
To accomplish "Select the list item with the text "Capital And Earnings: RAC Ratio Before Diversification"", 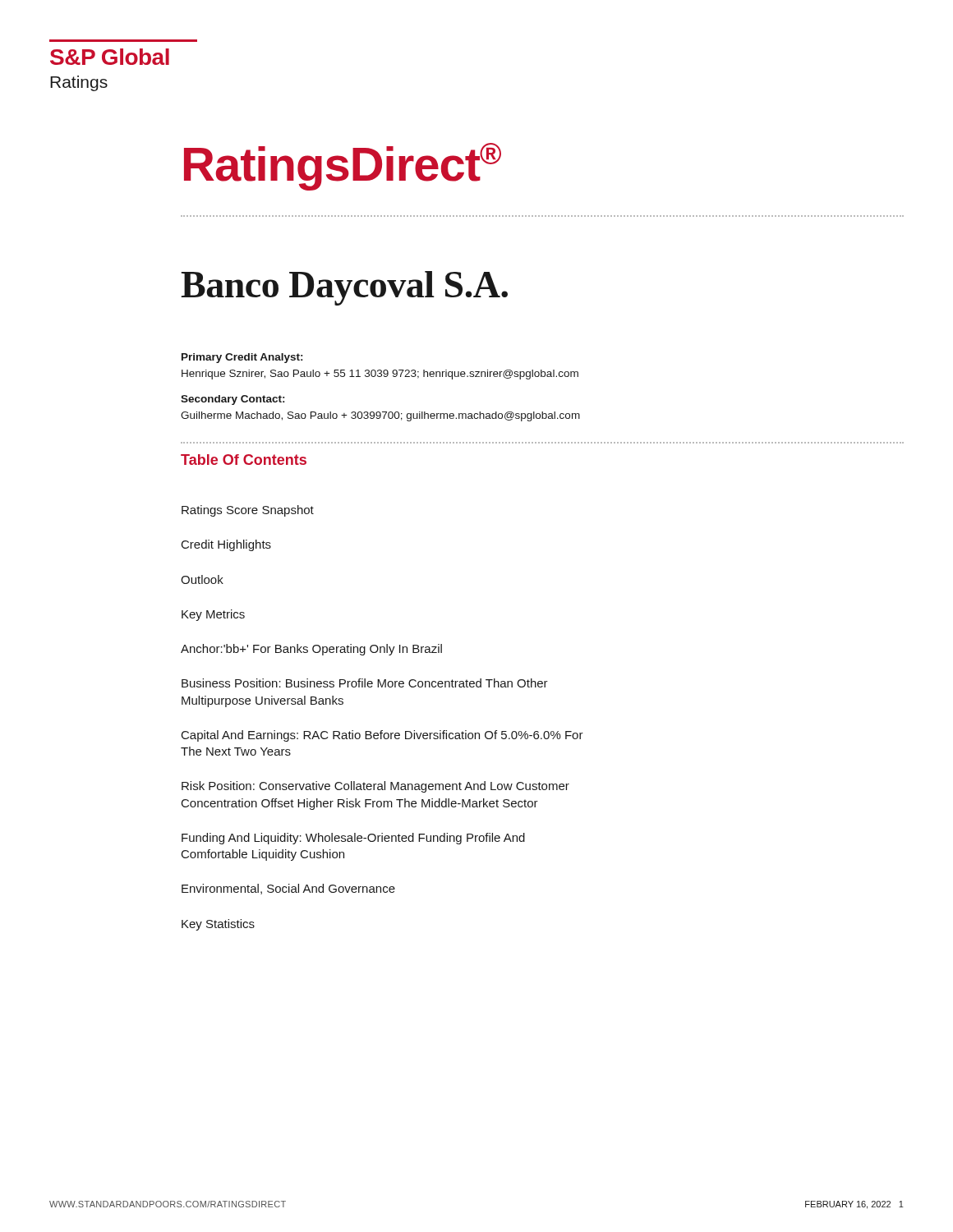I will click(x=382, y=743).
